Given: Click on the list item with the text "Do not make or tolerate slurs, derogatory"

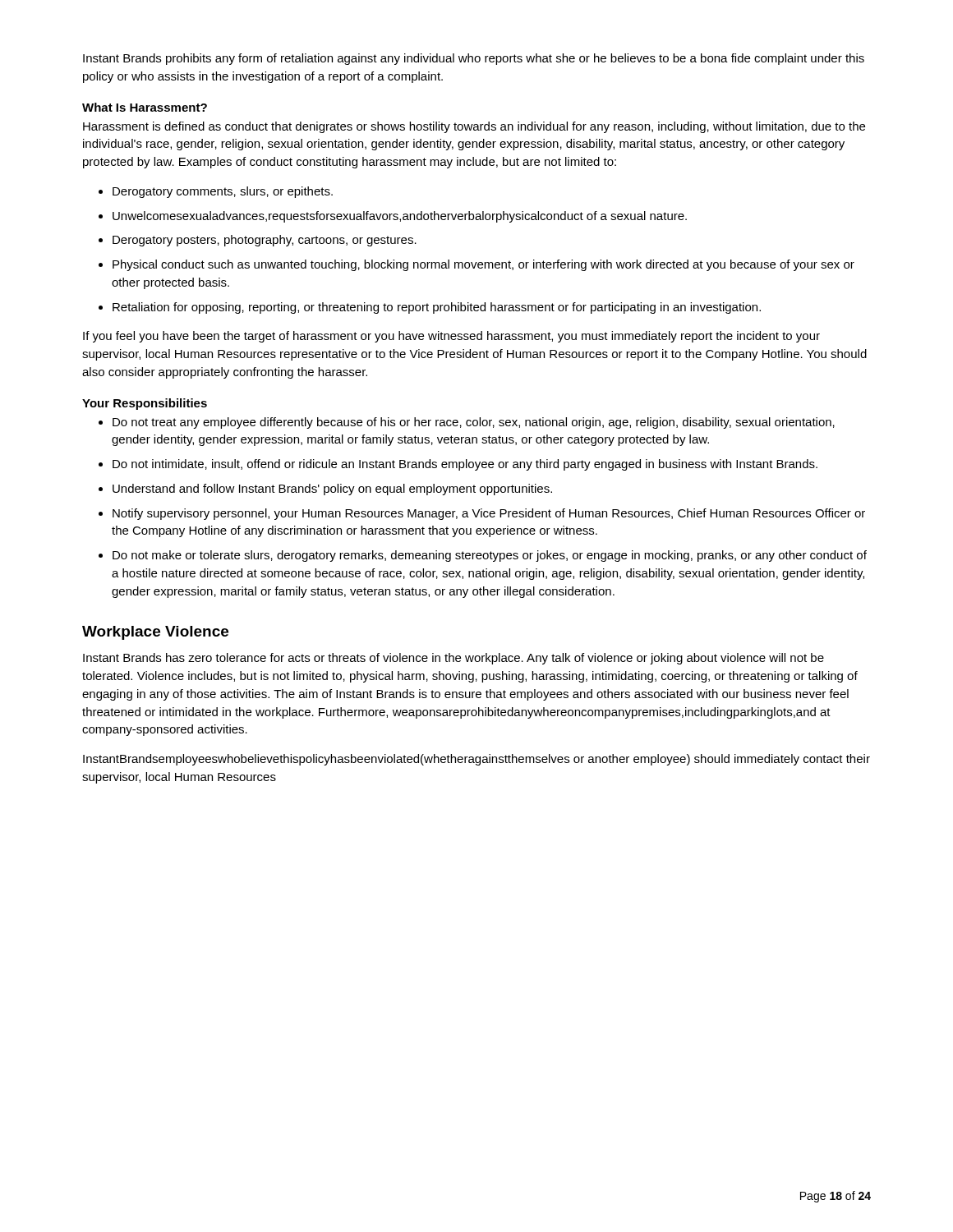Looking at the screenshot, I should (489, 573).
